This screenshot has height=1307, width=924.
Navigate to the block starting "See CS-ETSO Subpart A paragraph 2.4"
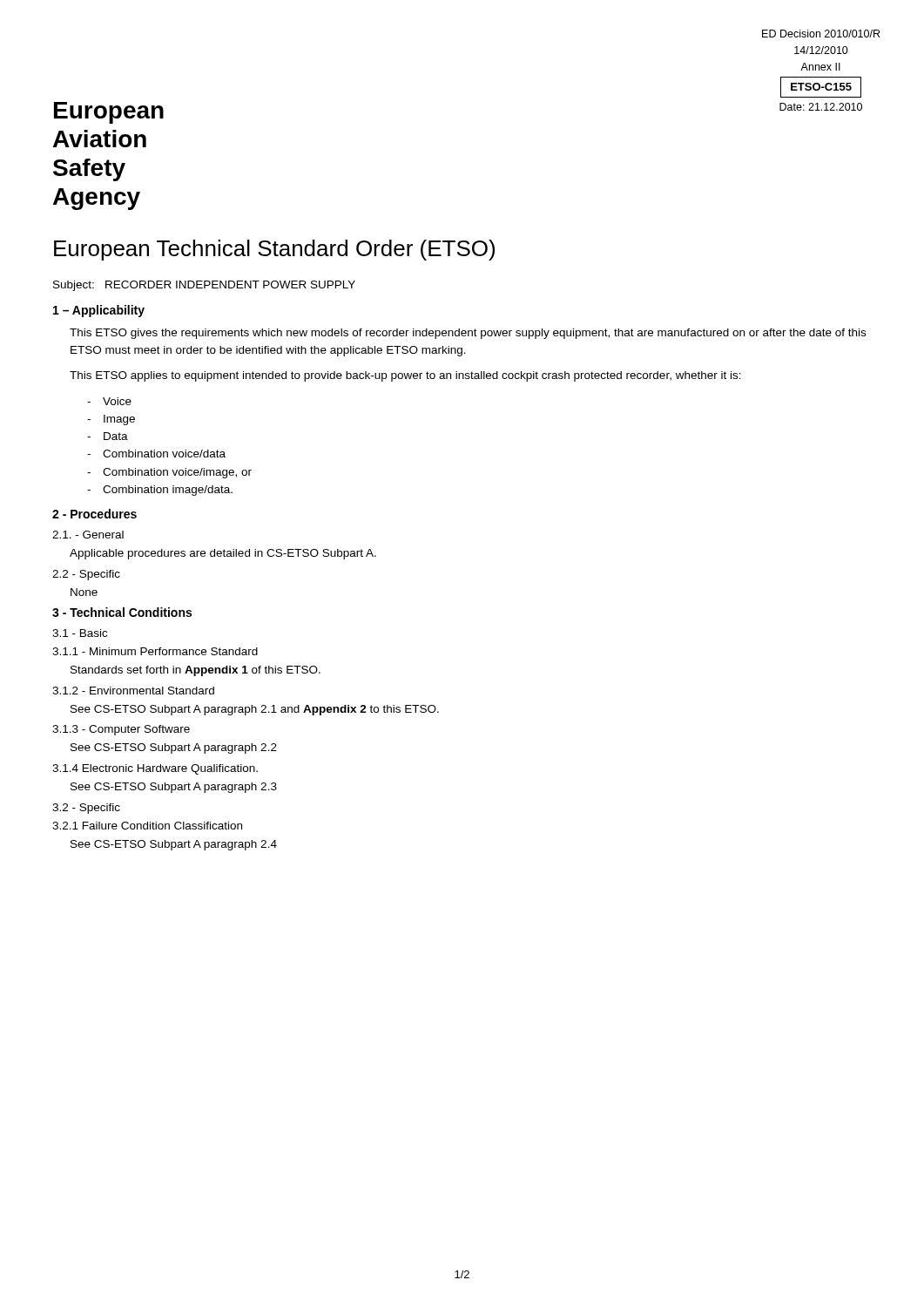[173, 844]
